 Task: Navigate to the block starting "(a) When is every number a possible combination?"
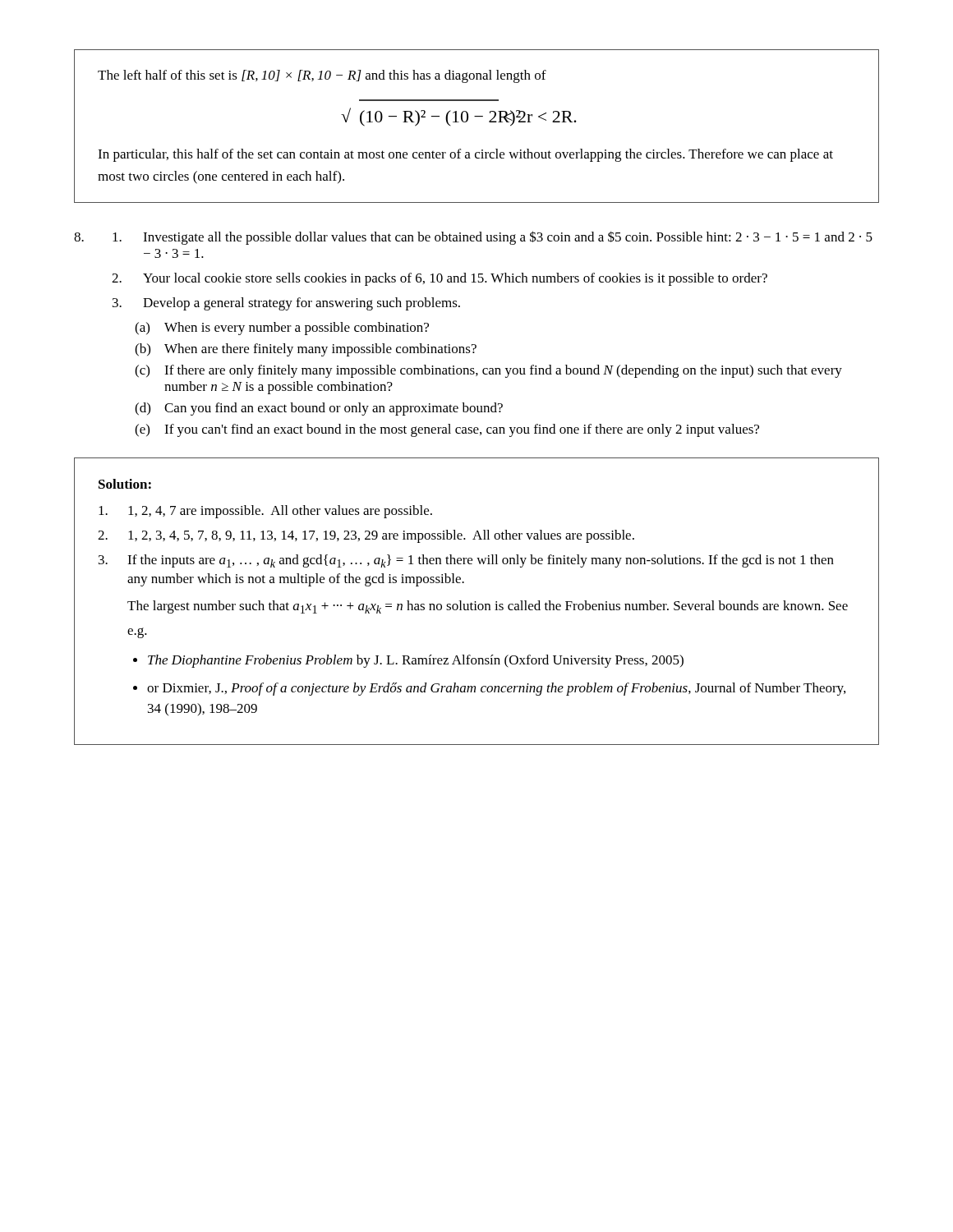[x=282, y=329]
